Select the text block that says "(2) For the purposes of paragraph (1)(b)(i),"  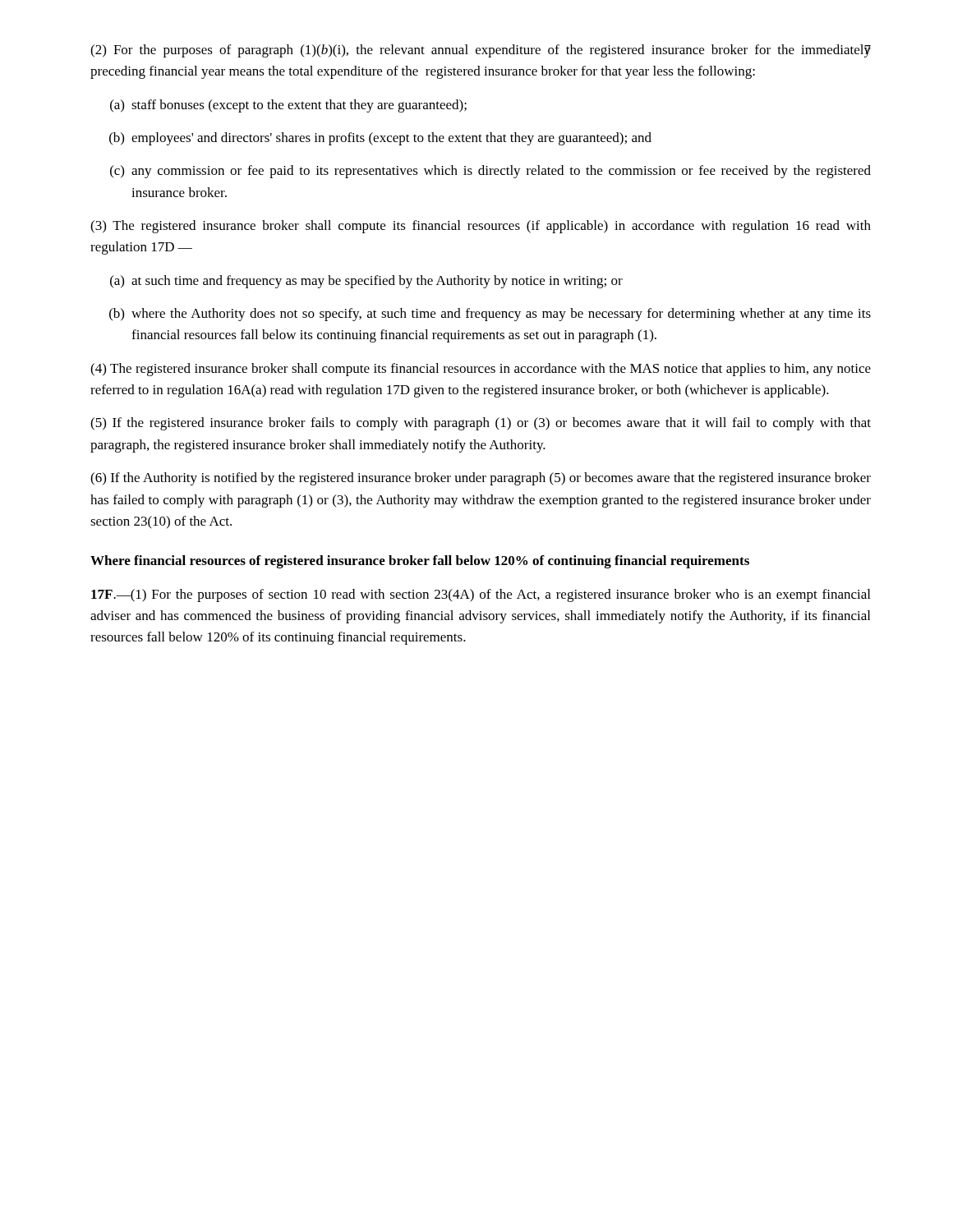click(481, 60)
